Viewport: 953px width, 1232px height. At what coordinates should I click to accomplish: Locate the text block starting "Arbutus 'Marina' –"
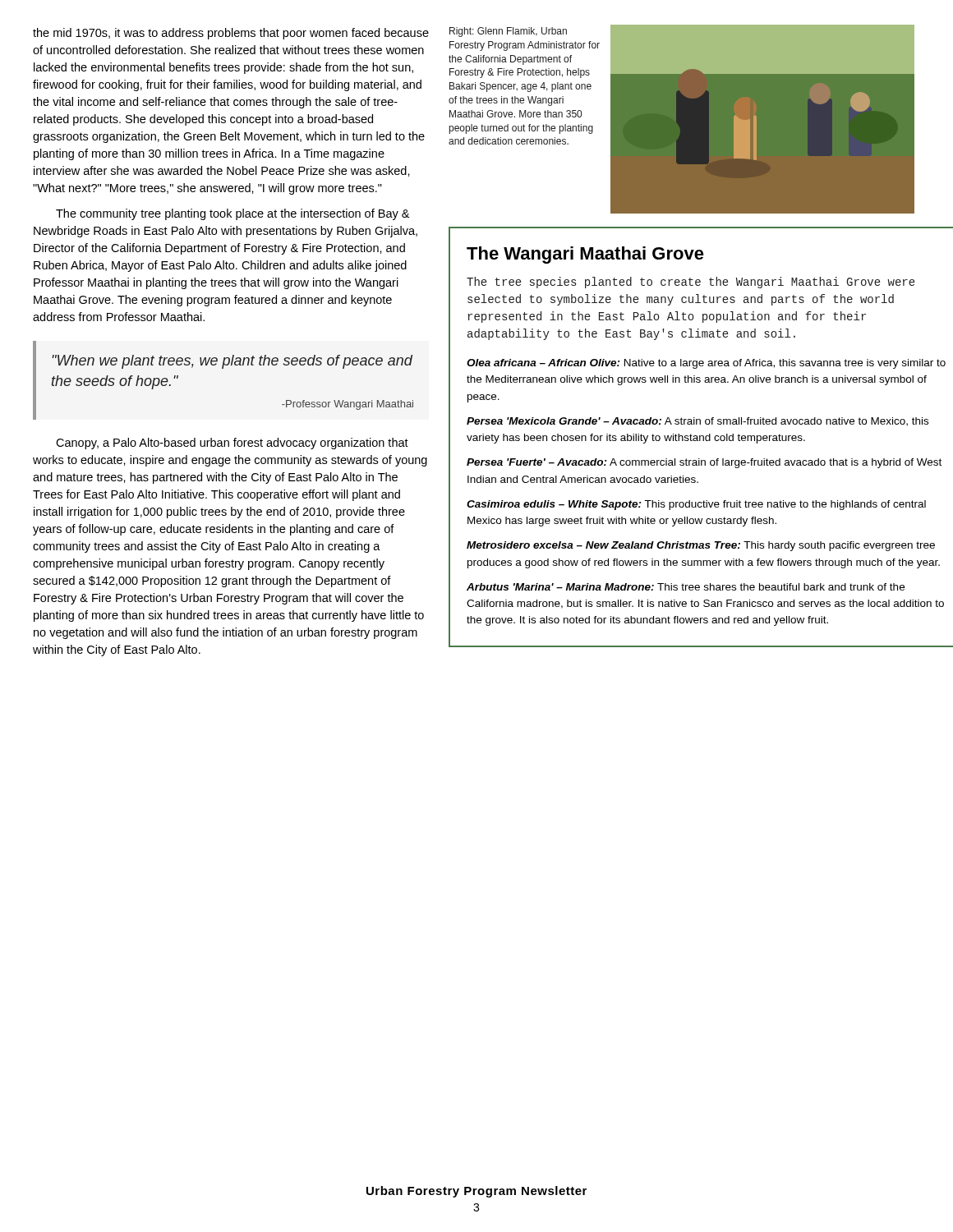(709, 604)
